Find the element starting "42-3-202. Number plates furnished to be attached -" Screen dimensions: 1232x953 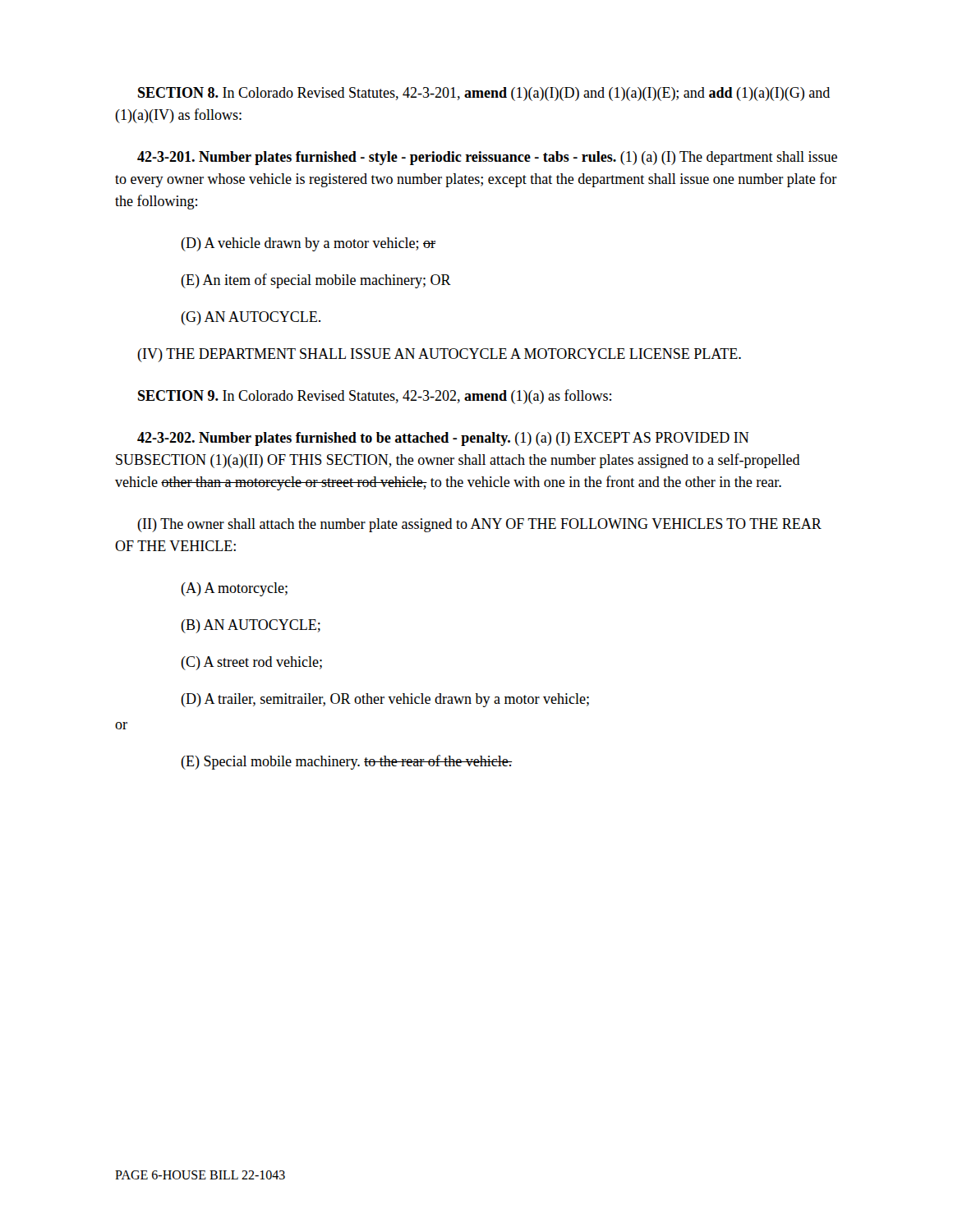click(457, 460)
